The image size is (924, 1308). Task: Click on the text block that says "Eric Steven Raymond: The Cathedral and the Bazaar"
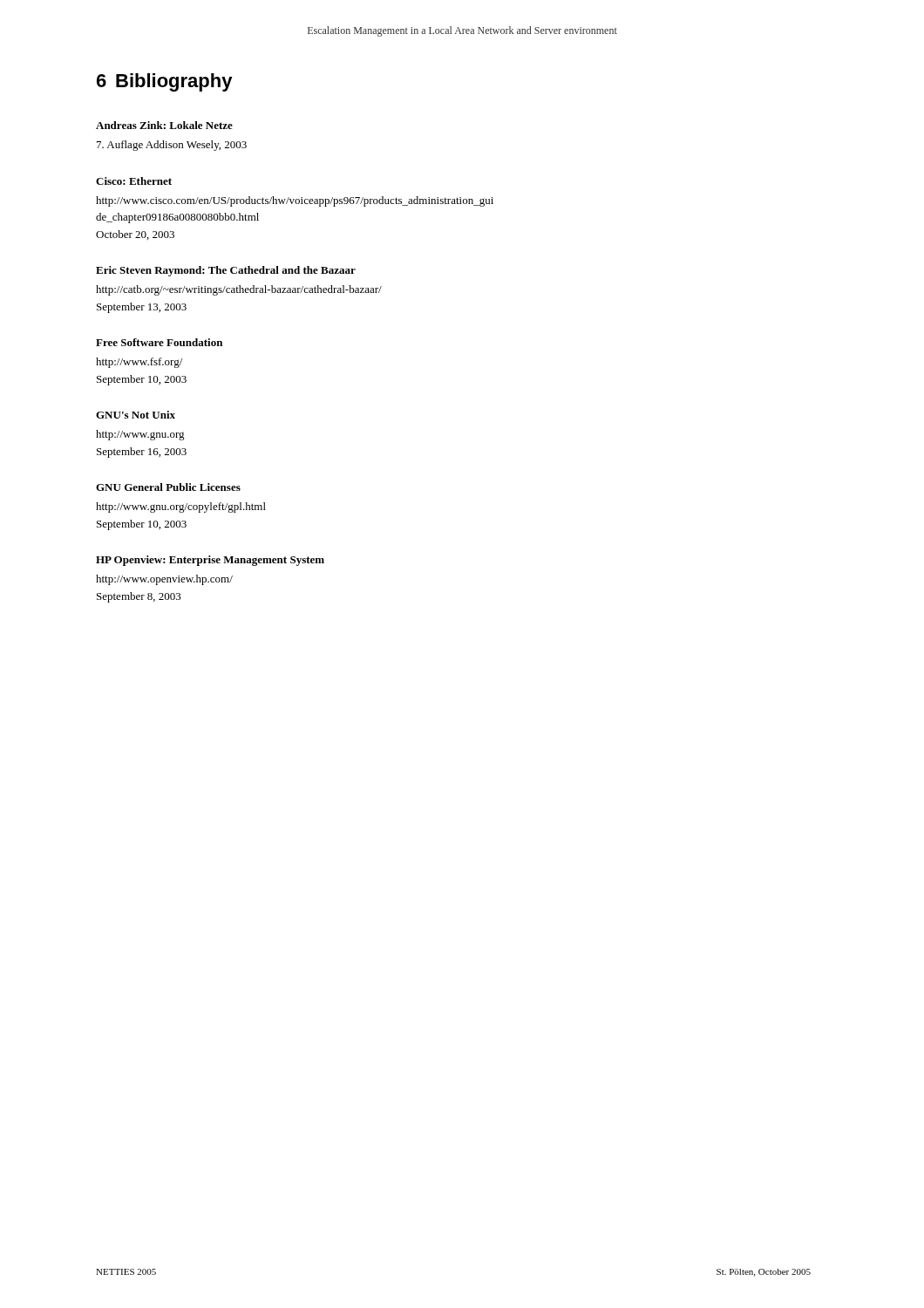(226, 271)
